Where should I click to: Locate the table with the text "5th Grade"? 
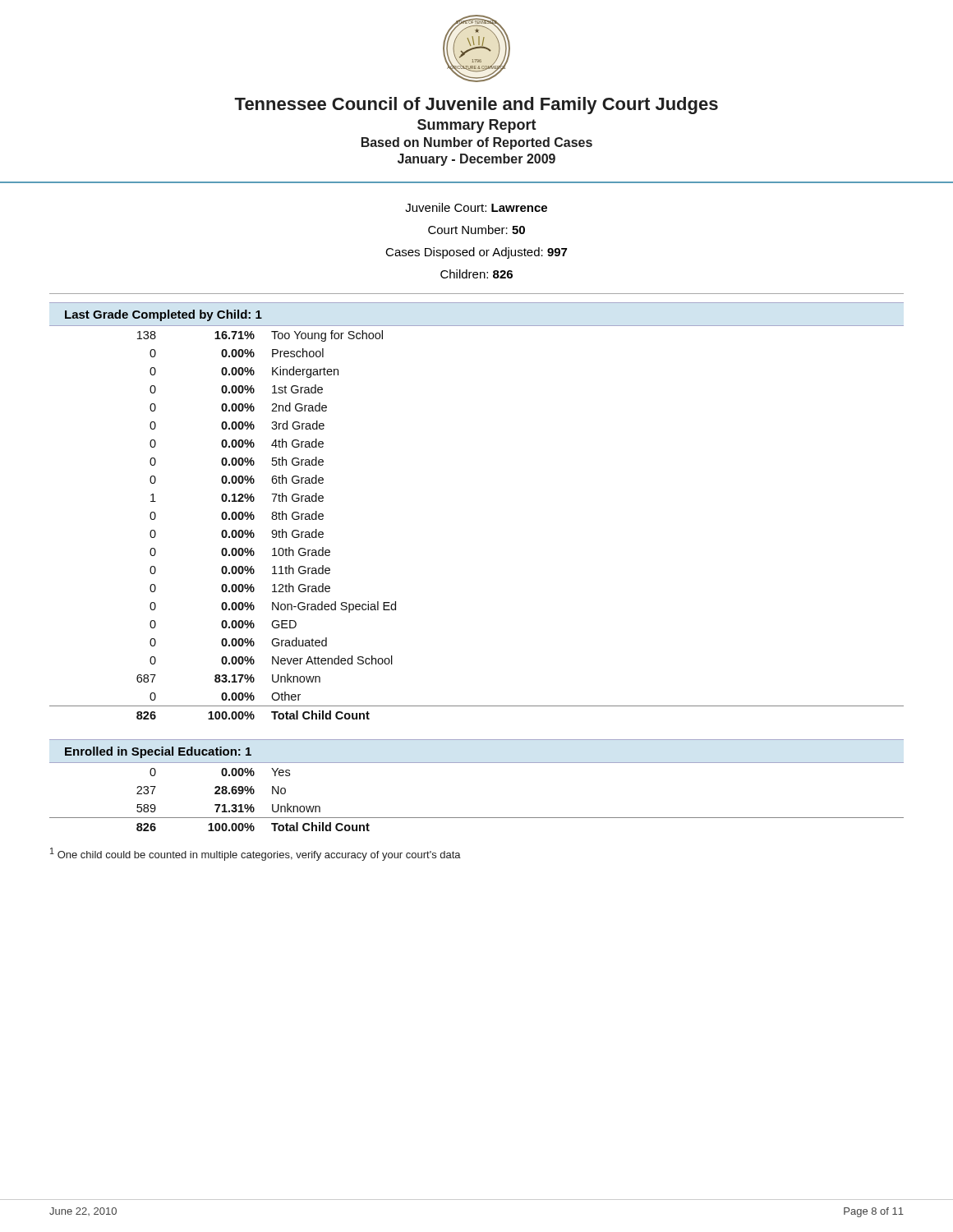point(476,525)
